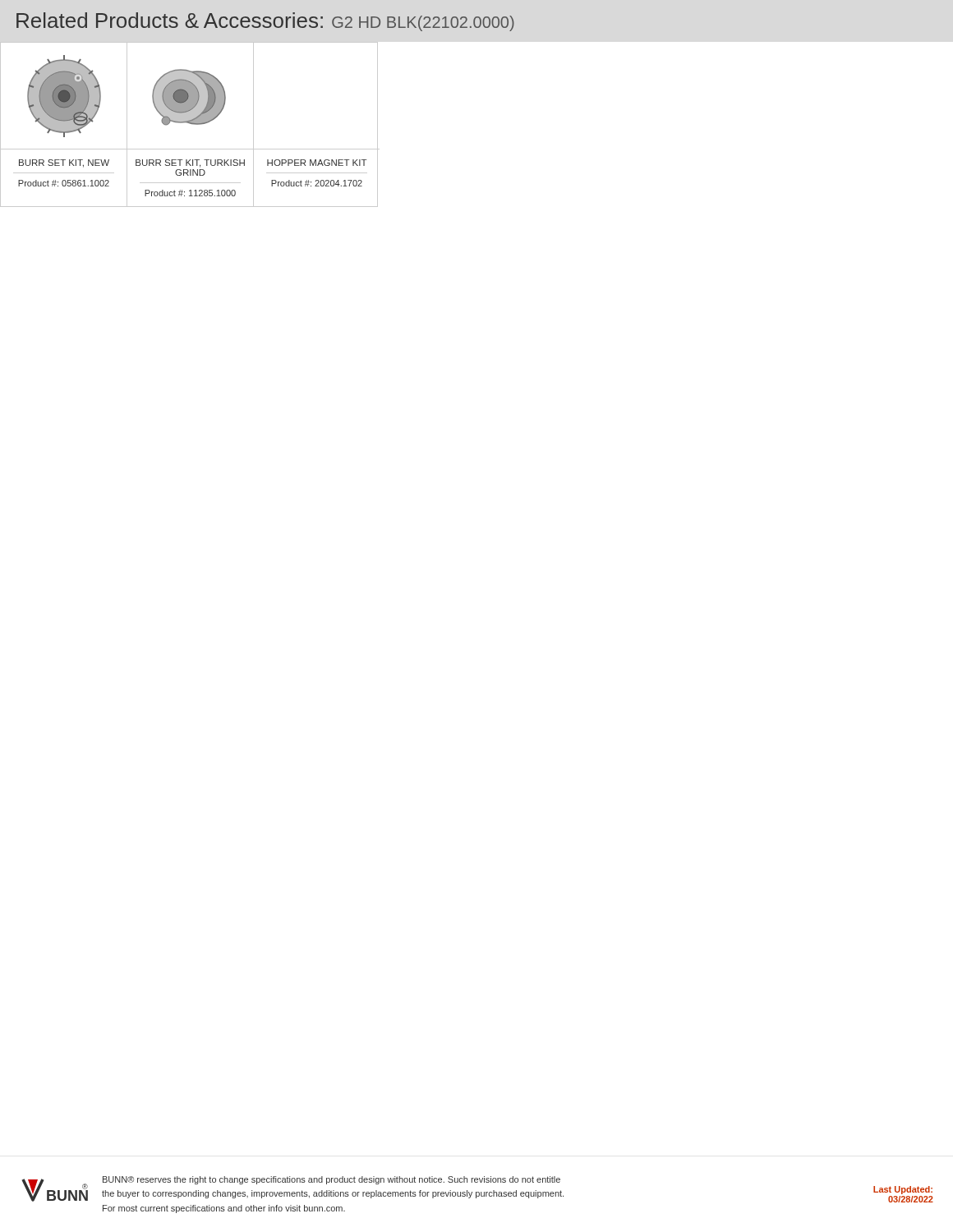Locate the text containing "BURR SET KIT, TURKISH GRIND"
This screenshot has height=1232, width=953.
pos(190,168)
